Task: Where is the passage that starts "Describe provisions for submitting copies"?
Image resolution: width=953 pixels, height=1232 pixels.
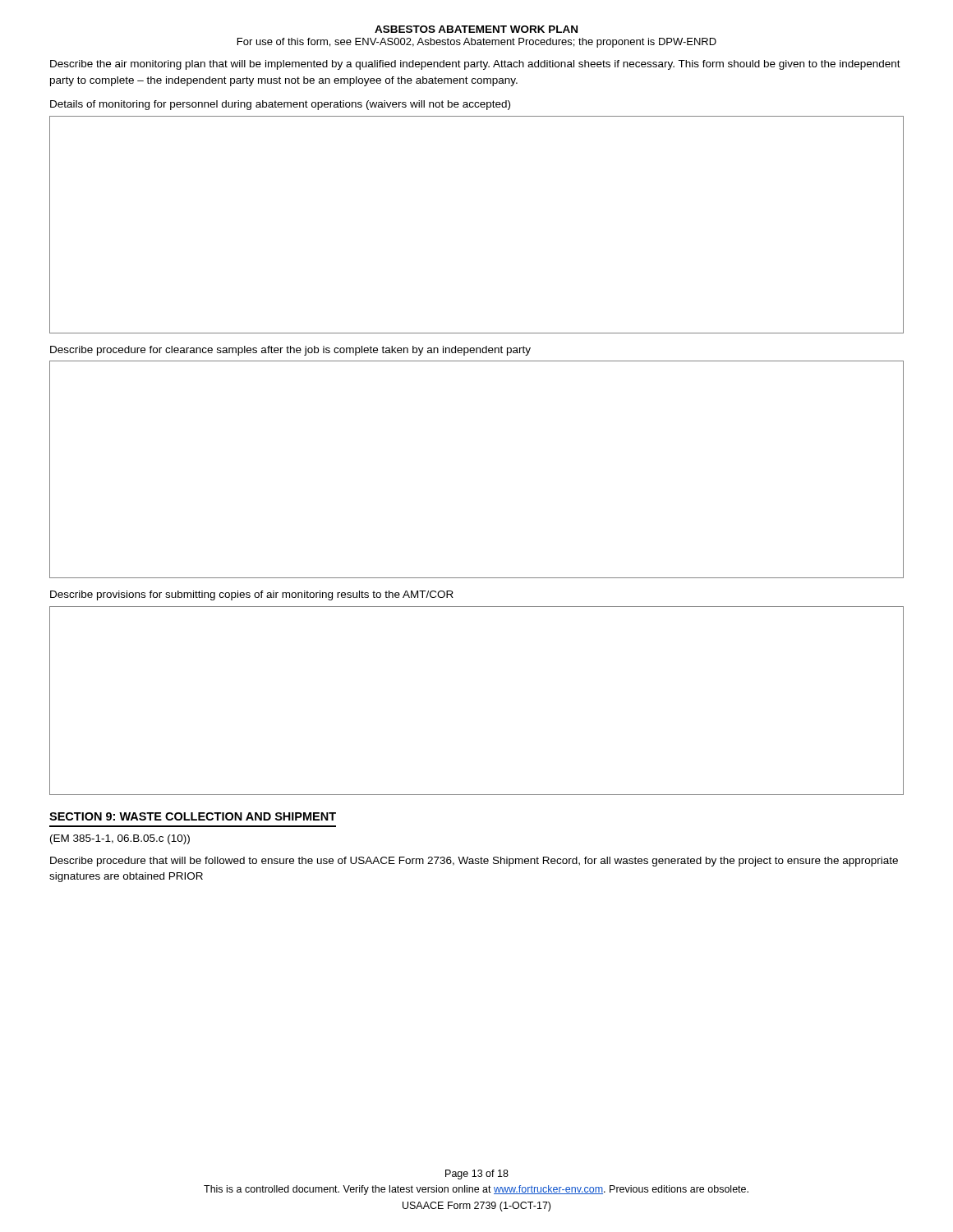Action: coord(251,594)
